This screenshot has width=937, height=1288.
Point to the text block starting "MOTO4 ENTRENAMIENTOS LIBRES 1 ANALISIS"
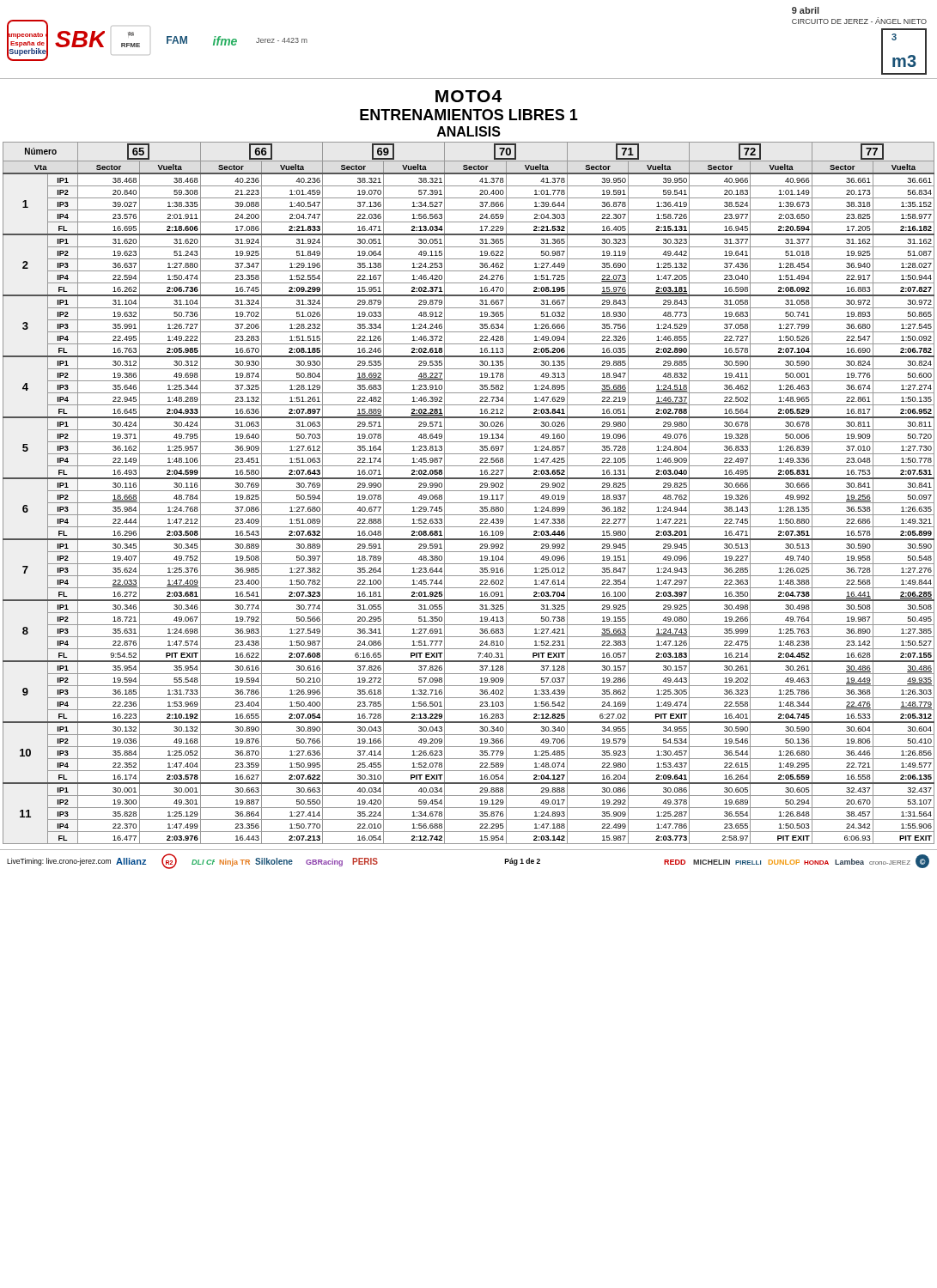[x=468, y=113]
